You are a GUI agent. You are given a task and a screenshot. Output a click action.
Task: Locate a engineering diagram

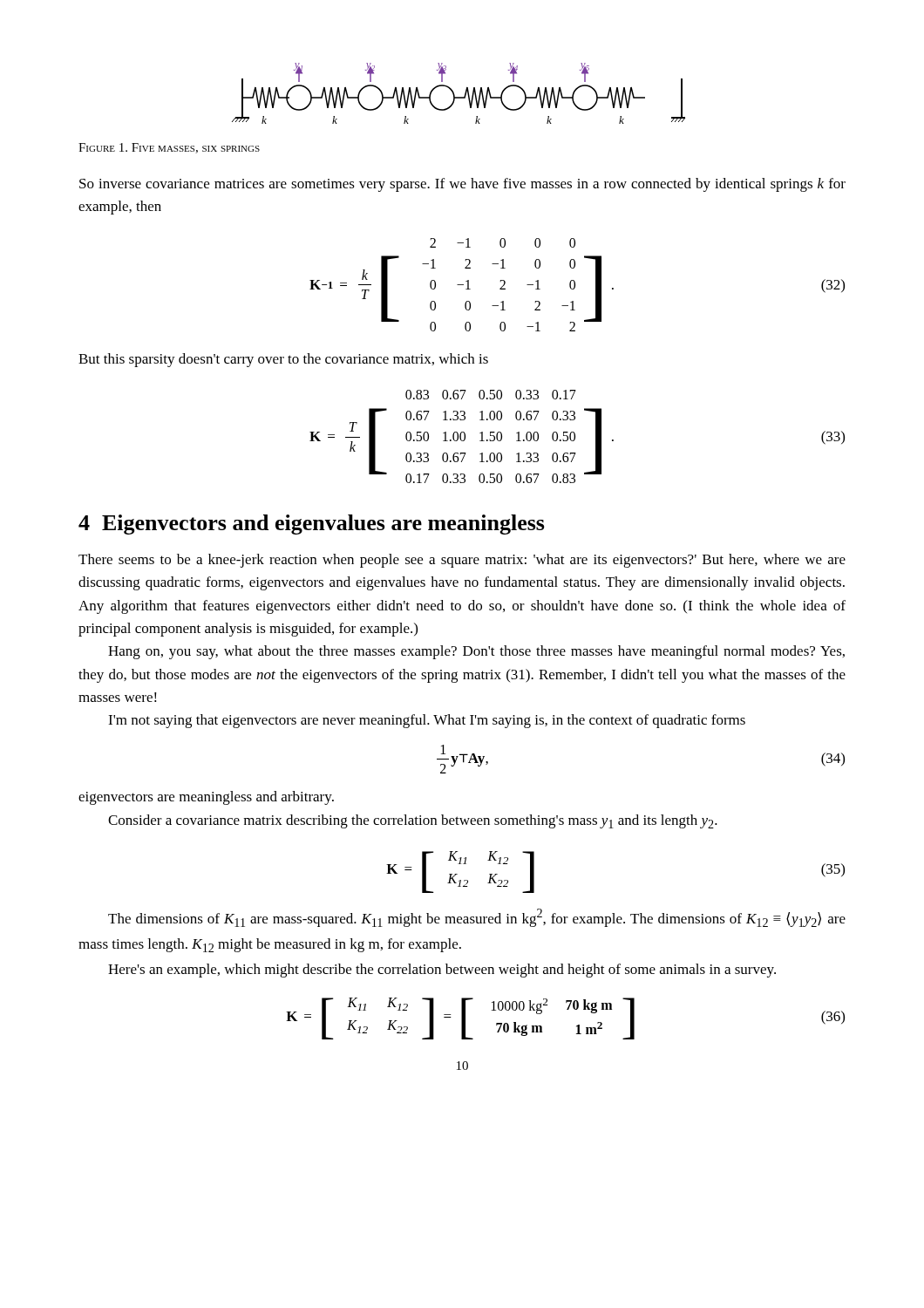(462, 98)
